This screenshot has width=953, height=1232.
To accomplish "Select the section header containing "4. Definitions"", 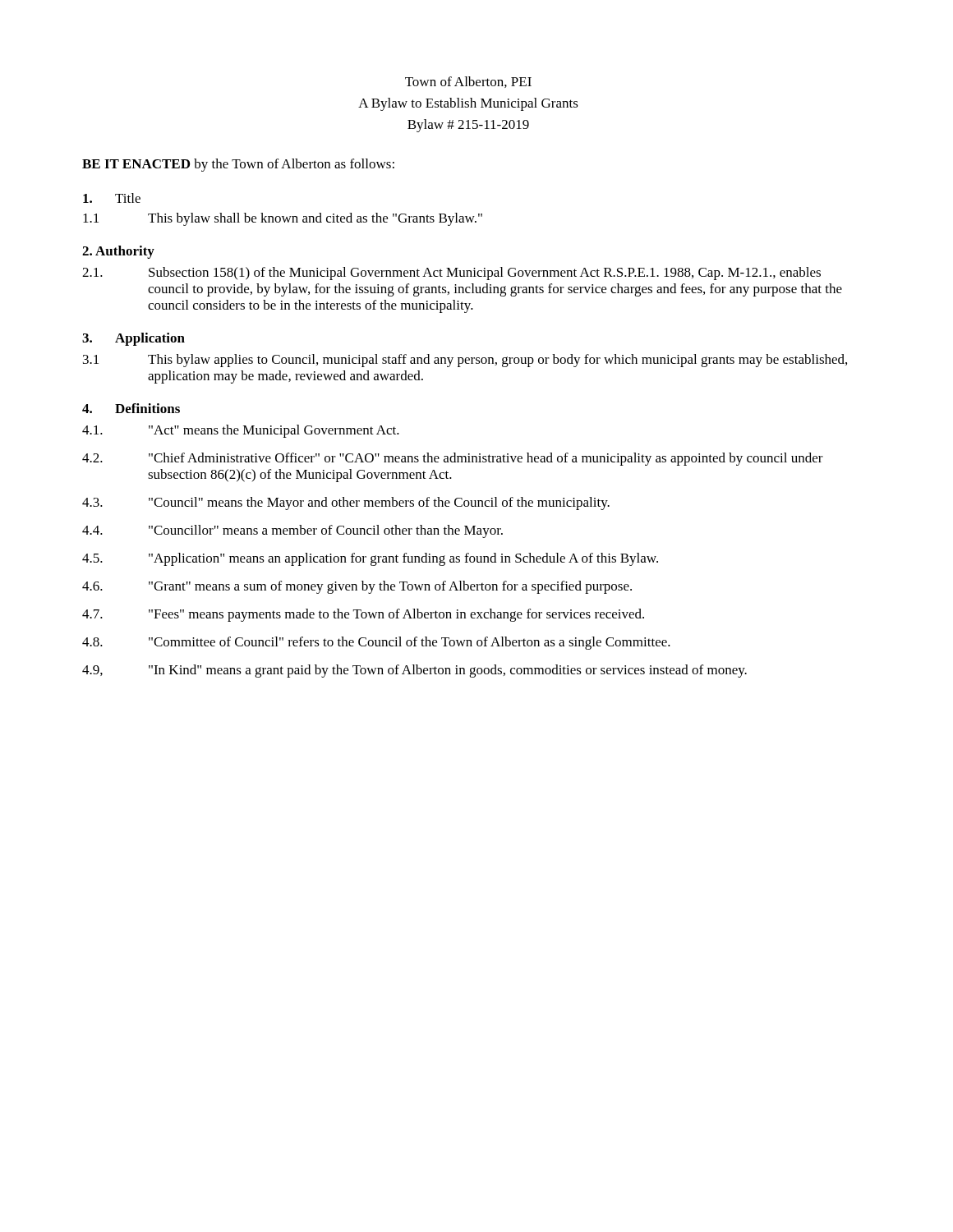I will coord(131,409).
